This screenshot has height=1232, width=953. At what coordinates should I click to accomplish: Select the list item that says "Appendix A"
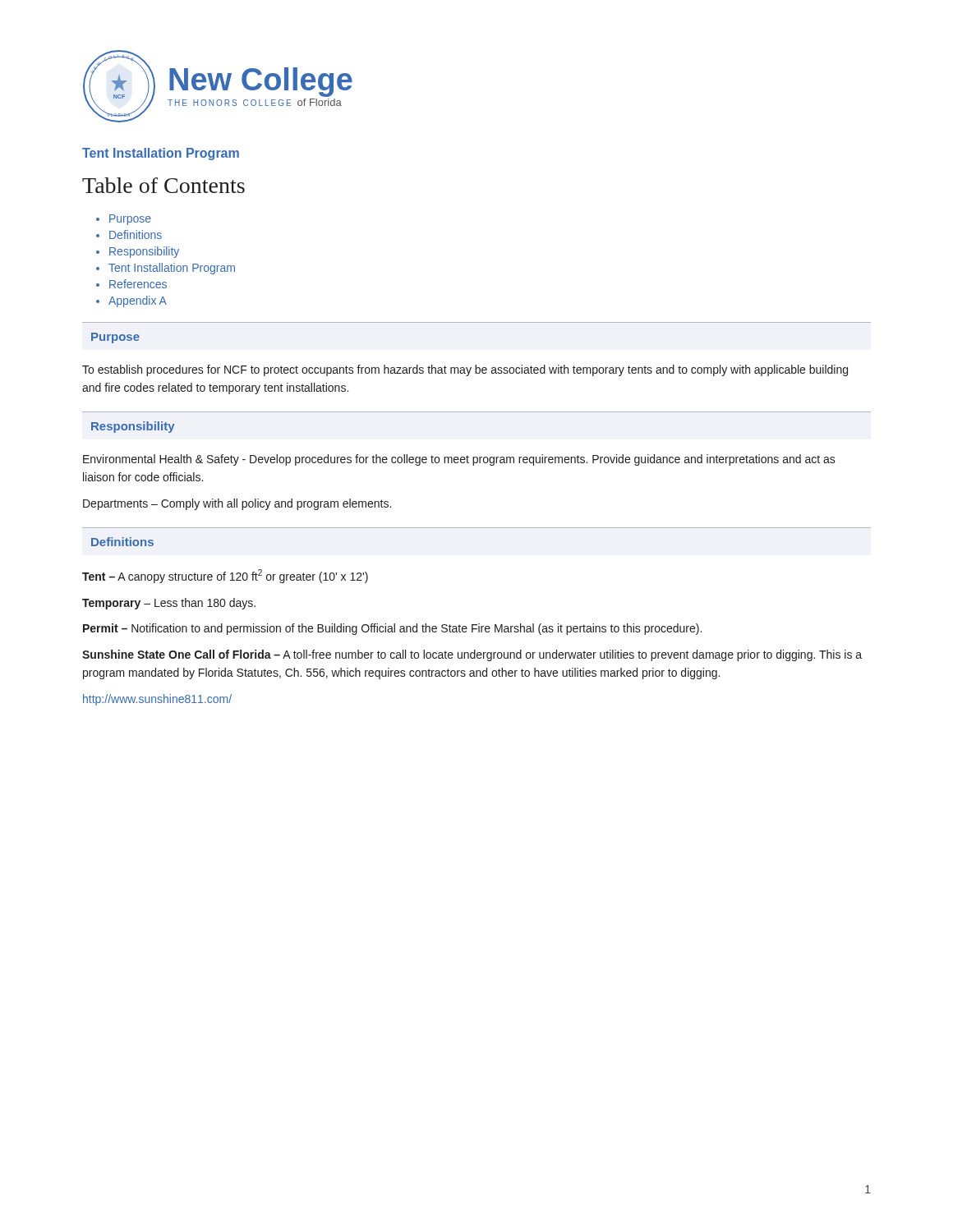pyautogui.click(x=138, y=301)
